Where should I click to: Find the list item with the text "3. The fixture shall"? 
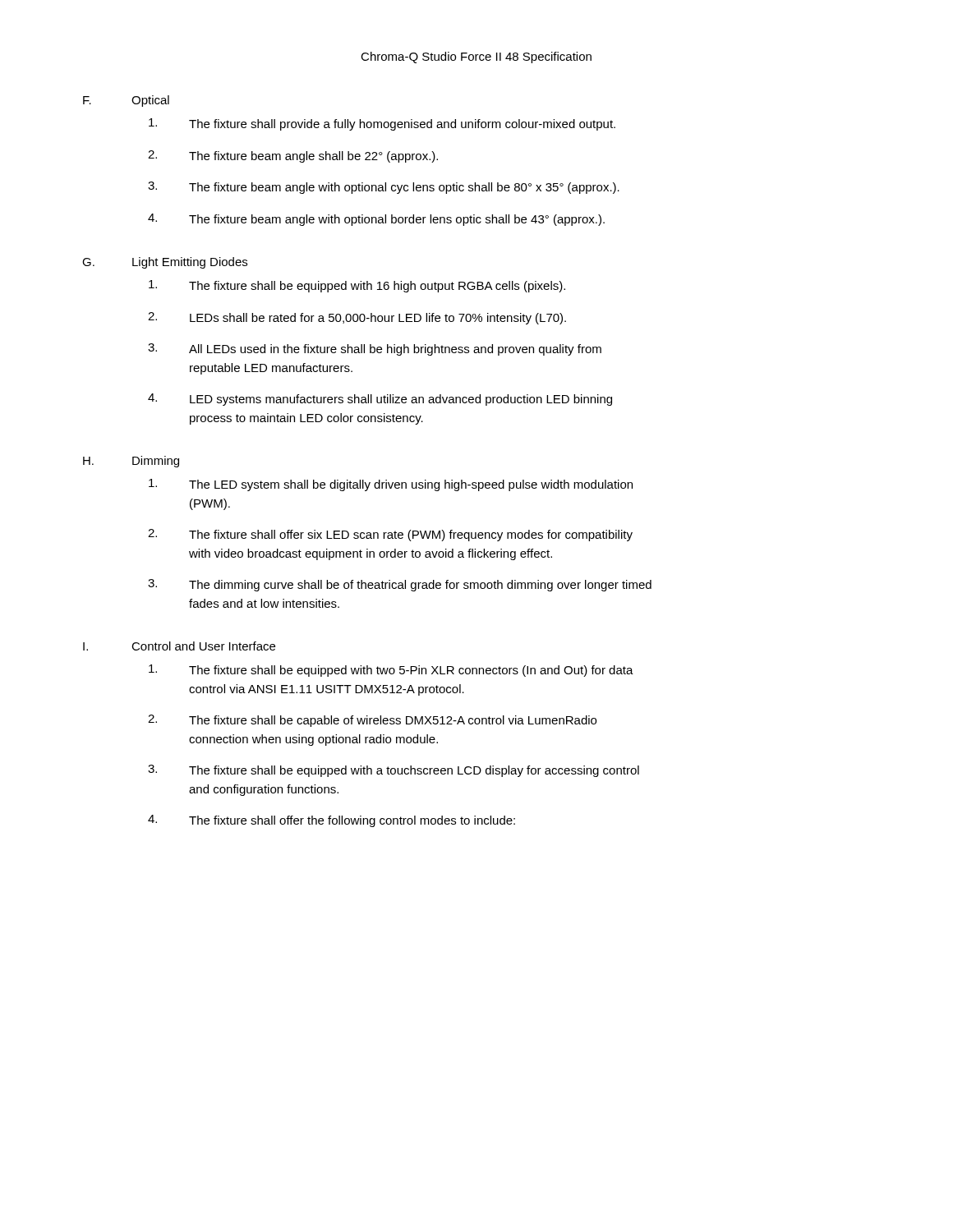394,780
